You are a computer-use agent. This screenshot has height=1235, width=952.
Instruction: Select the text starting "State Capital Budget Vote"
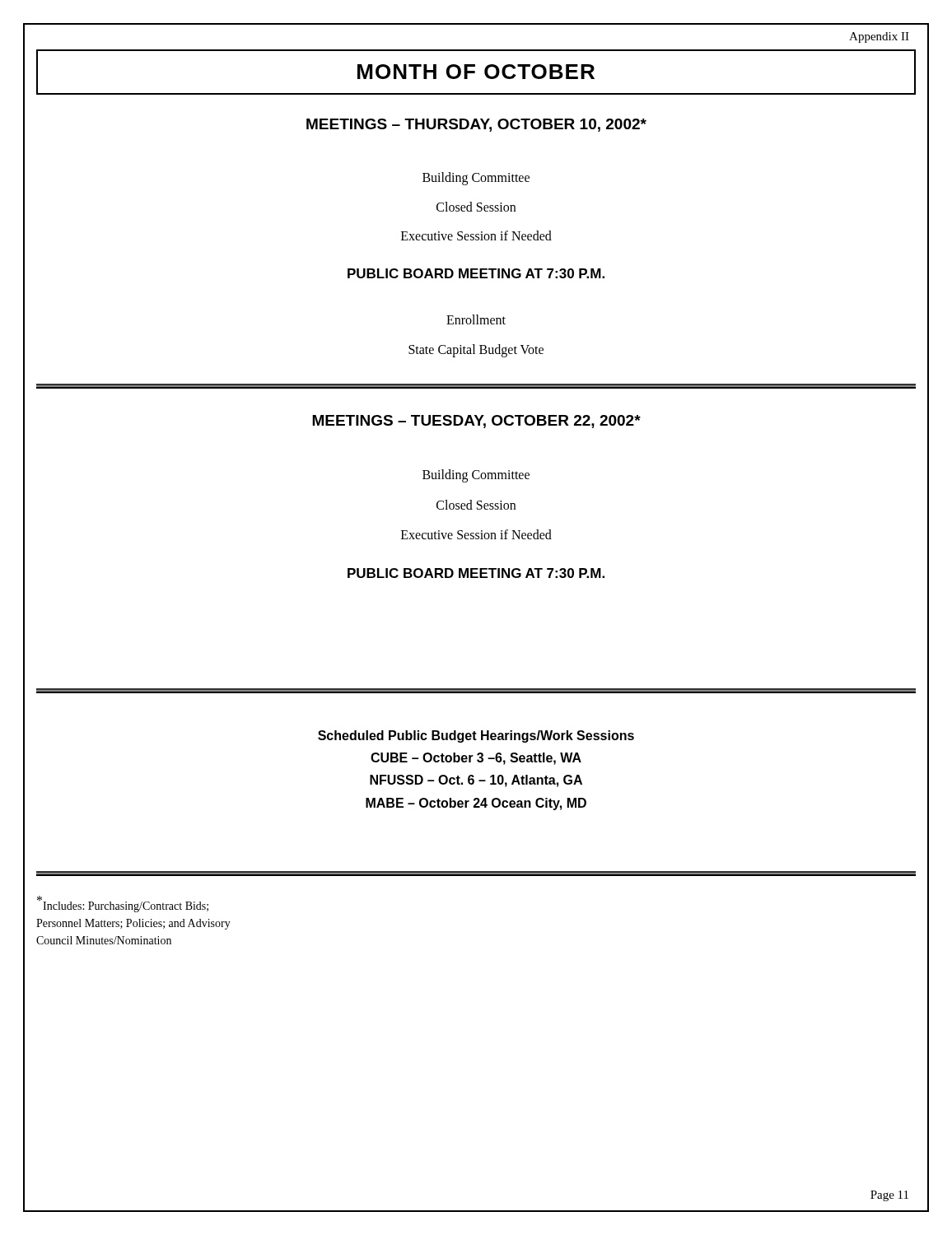476,350
